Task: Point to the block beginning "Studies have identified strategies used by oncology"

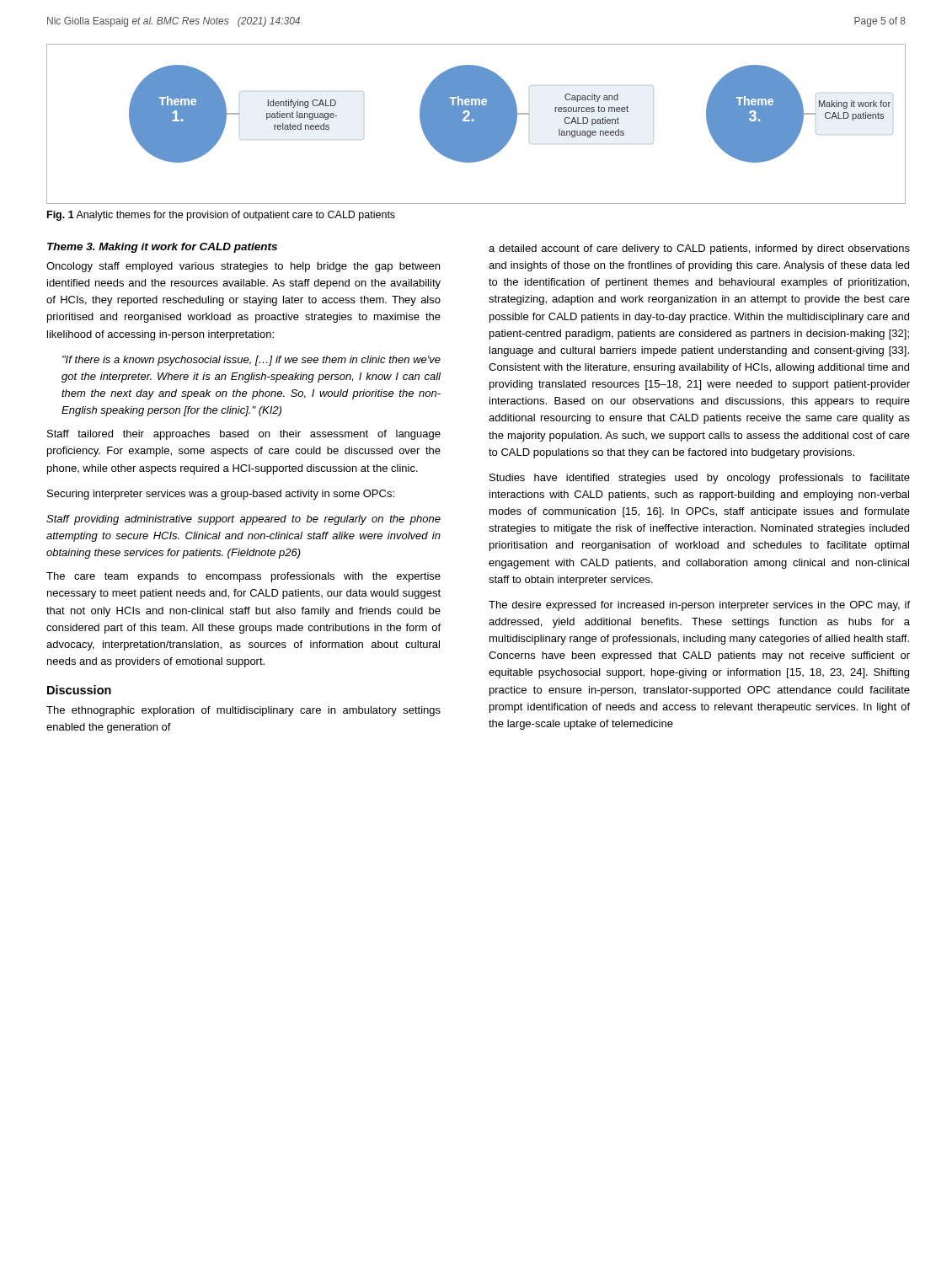Action: [x=699, y=528]
